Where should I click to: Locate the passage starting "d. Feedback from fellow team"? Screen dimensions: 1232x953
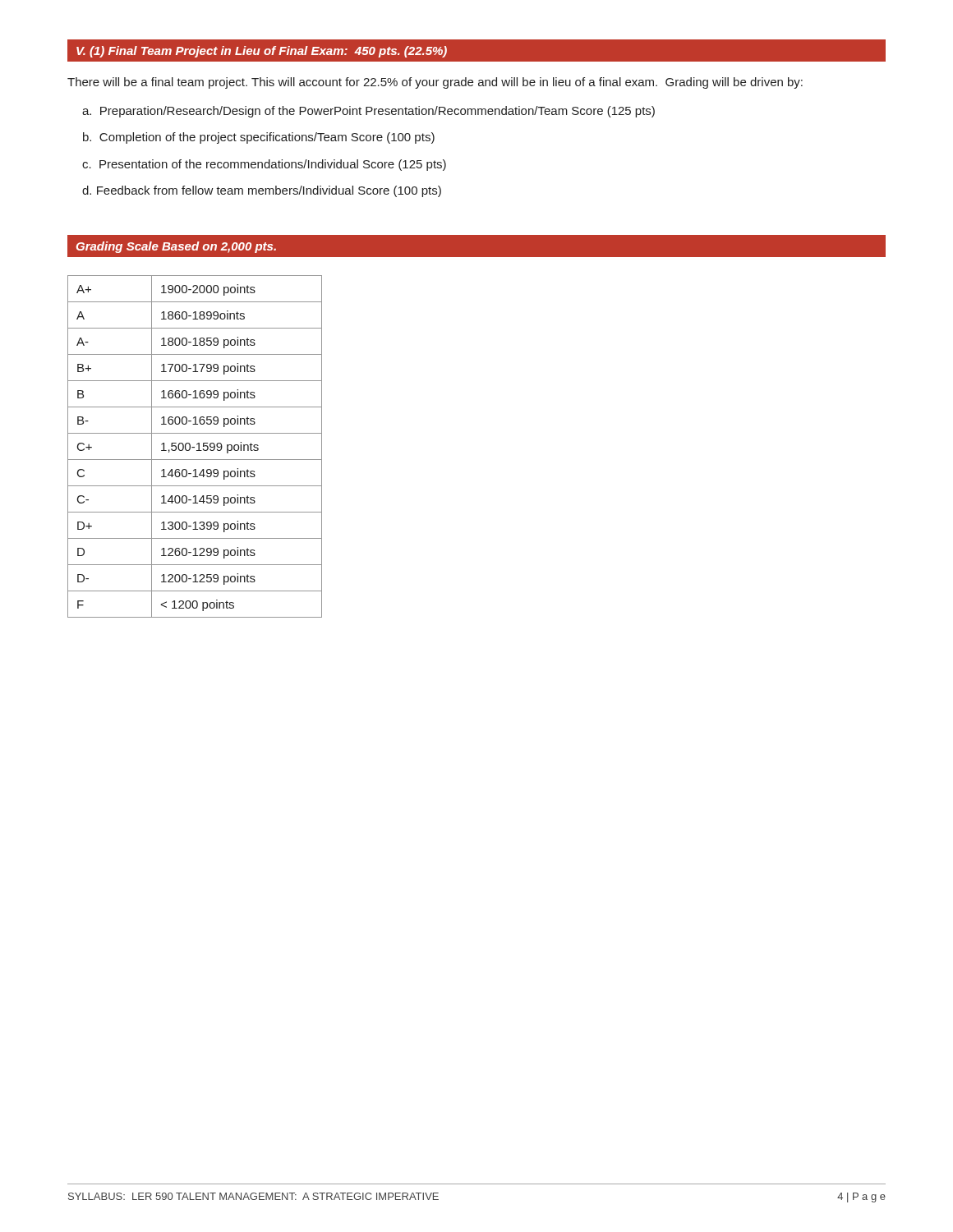pyautogui.click(x=262, y=190)
